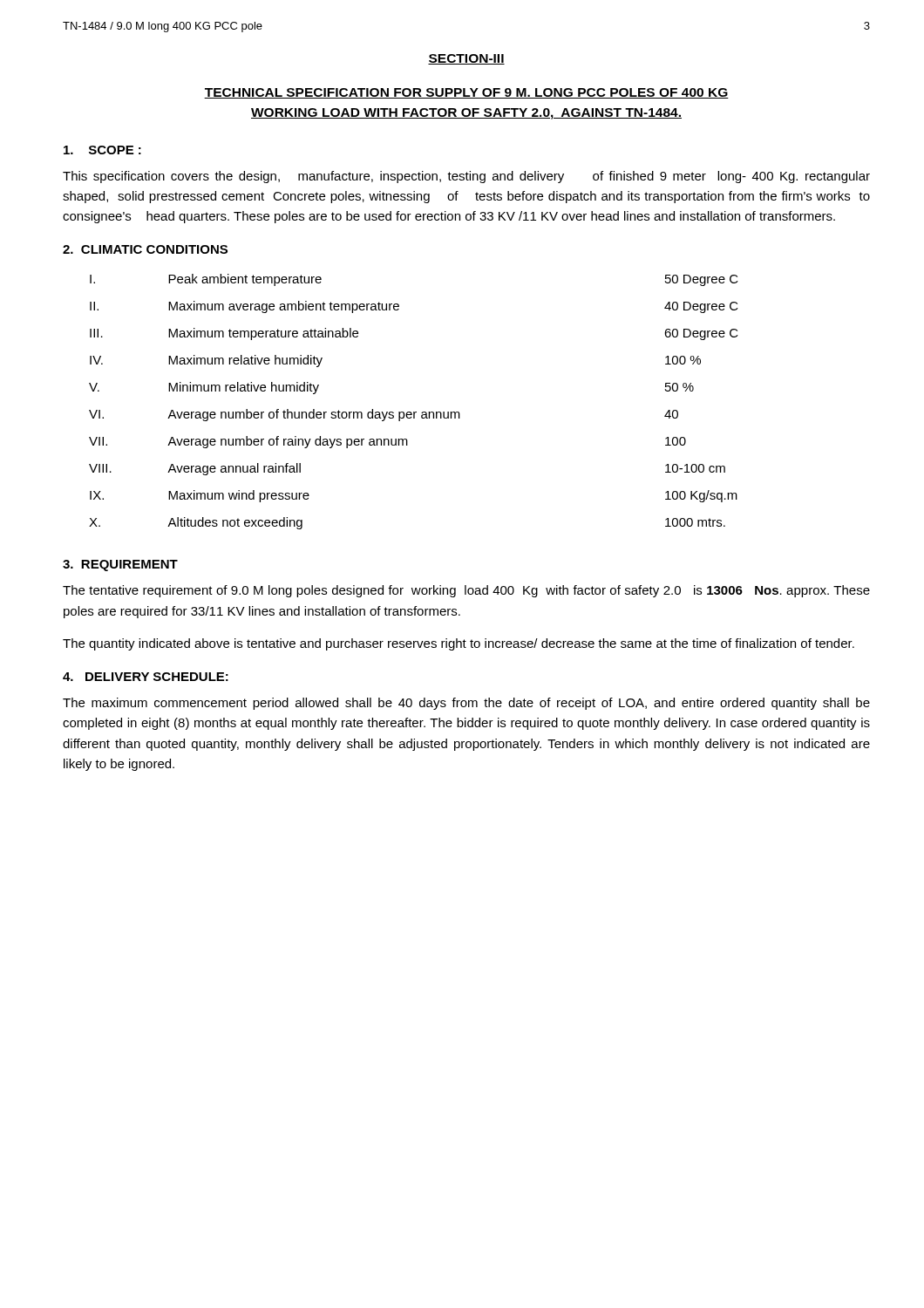Viewport: 924px width, 1308px height.
Task: Point to the block beginning "VI. Average number of thunder storm days"
Action: tap(466, 414)
